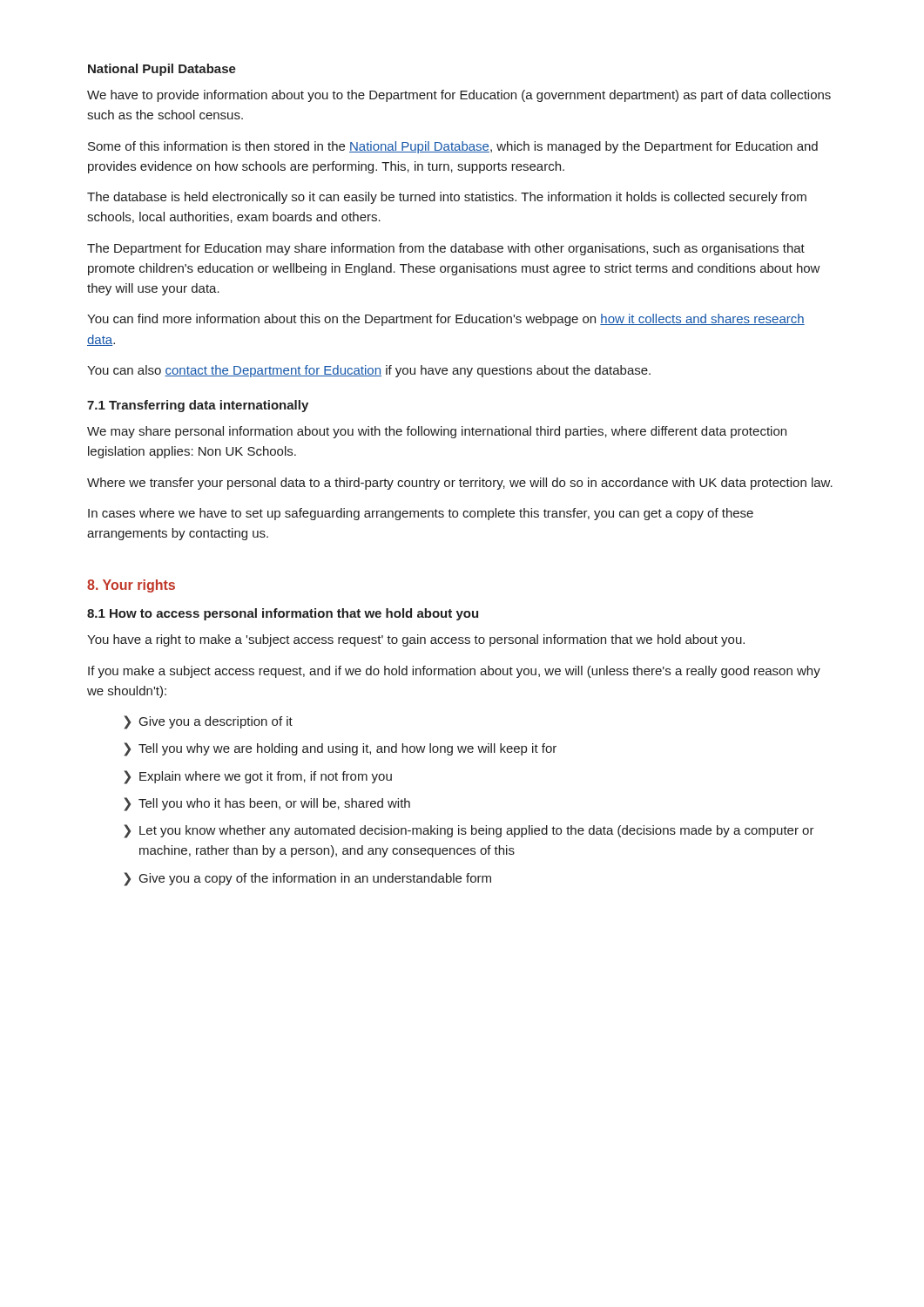This screenshot has width=924, height=1307.
Task: Find the text block starting "The Department for Education may share"
Action: coord(453,268)
